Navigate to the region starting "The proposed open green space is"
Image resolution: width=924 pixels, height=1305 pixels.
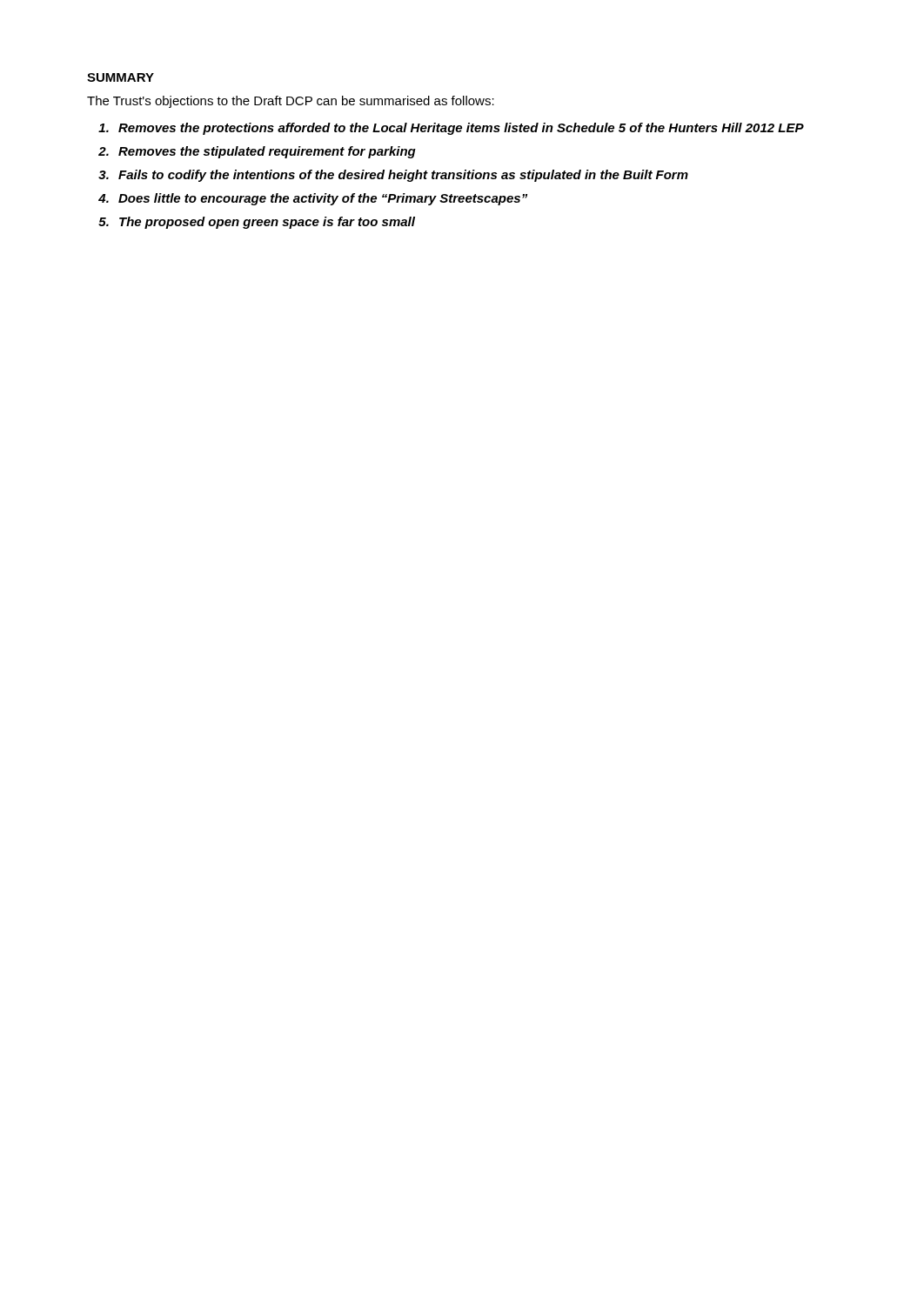(x=267, y=223)
